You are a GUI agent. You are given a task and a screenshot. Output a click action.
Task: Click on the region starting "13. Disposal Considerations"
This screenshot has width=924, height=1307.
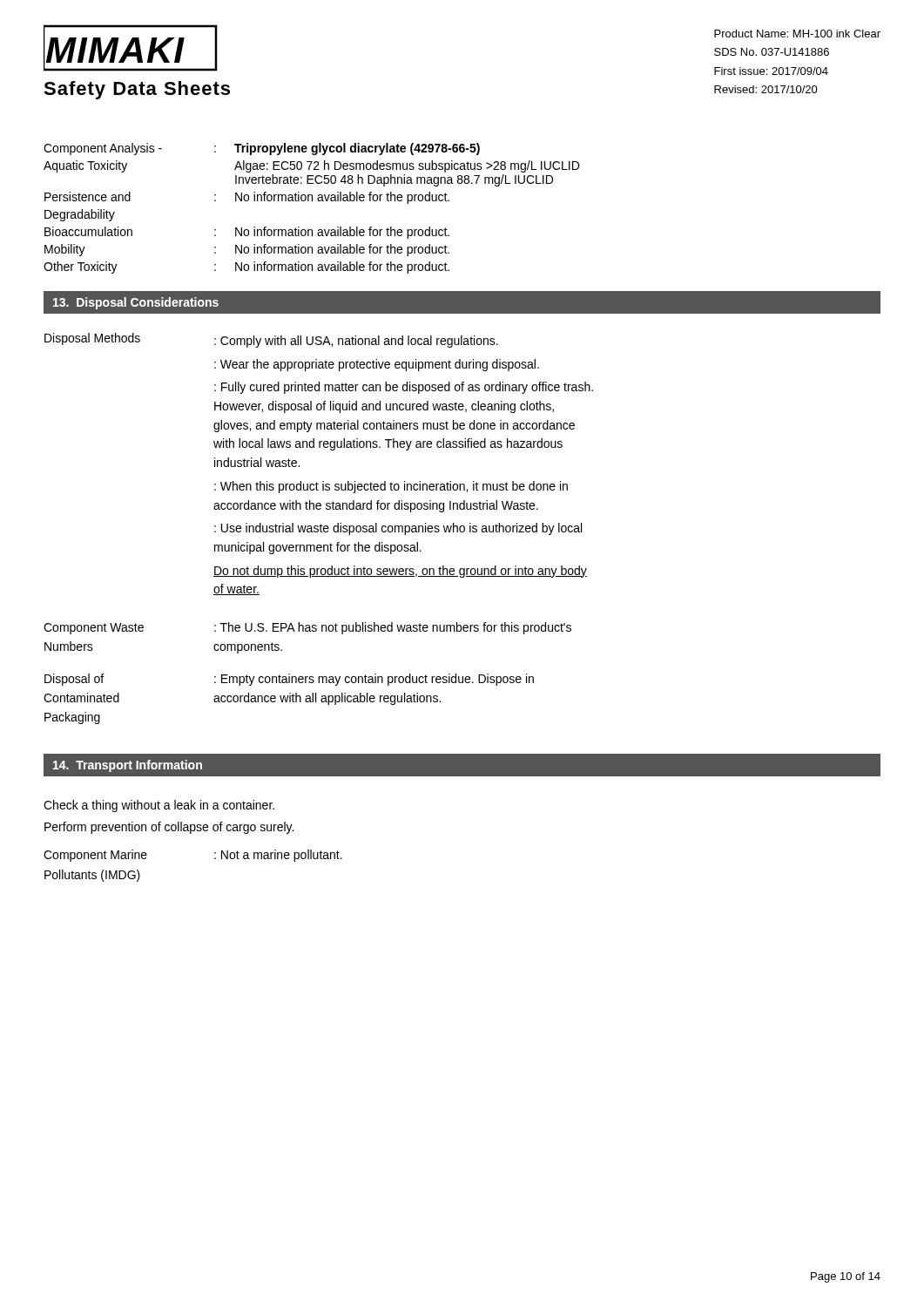136,302
